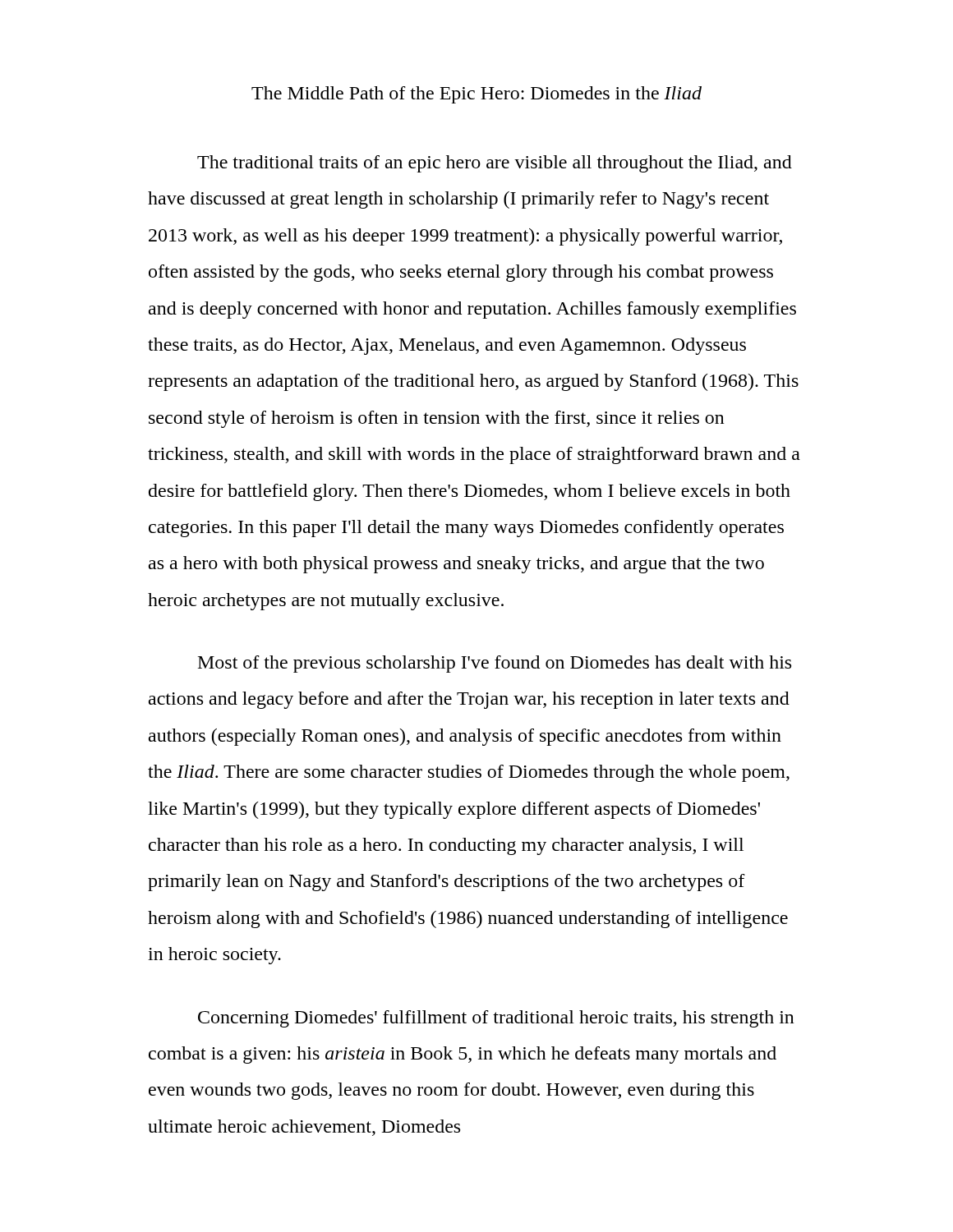Screen dimensions: 1232x953
Task: Point to the text block starting "Concerning Diomedes' fulfillment of traditional heroic traits,"
Action: click(471, 1071)
